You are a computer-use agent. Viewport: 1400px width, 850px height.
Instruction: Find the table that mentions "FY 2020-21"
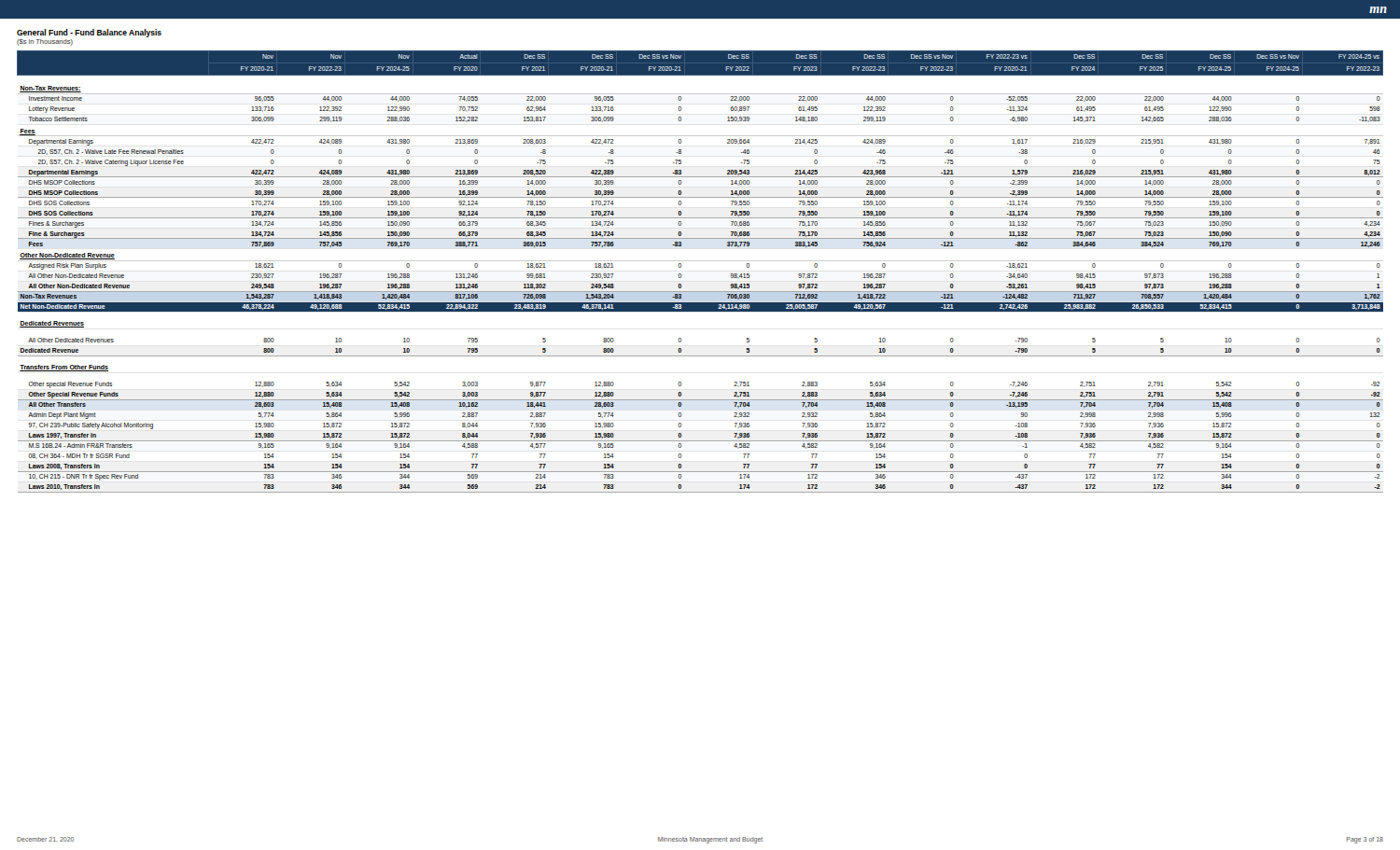(700, 271)
